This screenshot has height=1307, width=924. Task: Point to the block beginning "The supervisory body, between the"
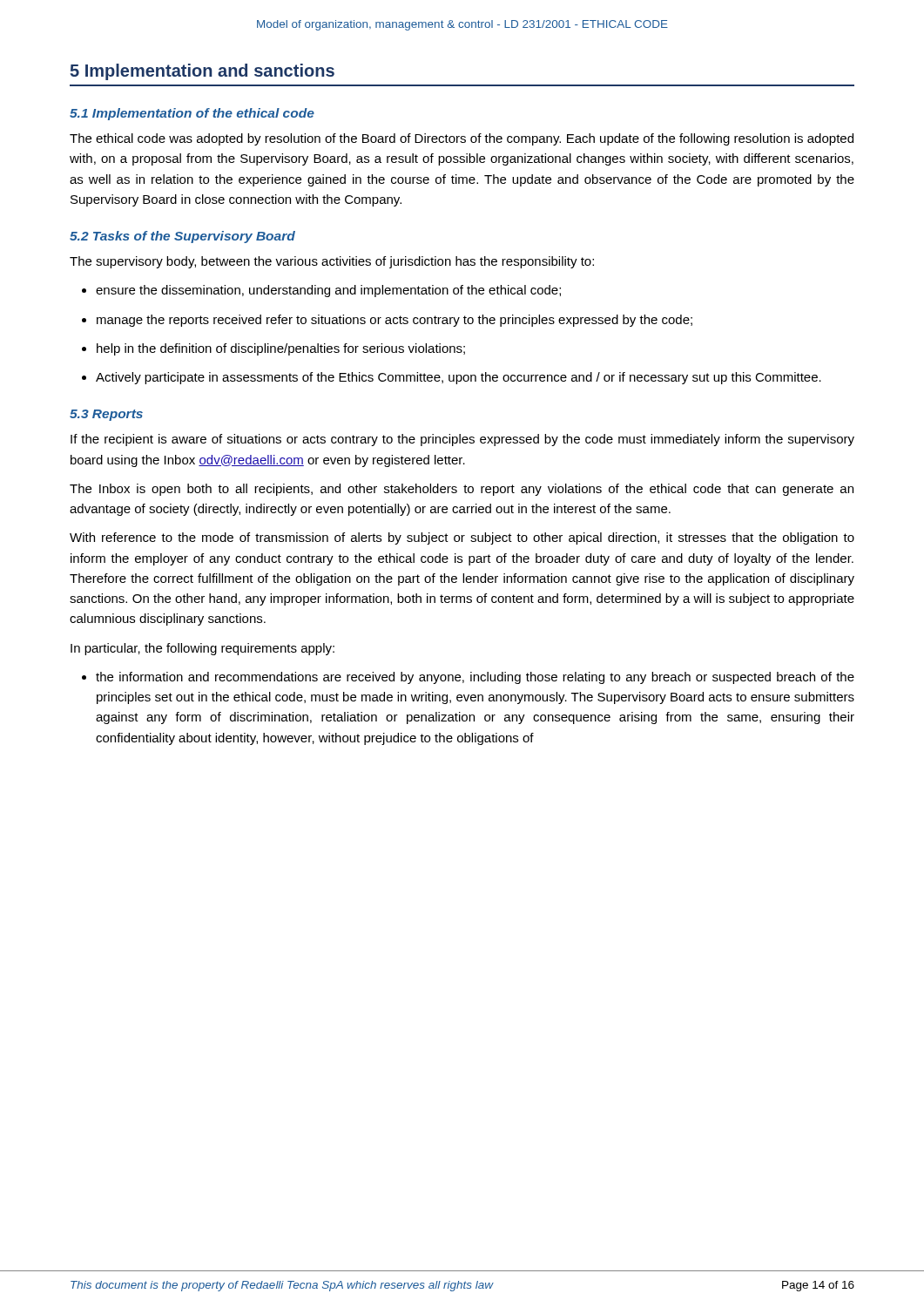coord(462,261)
